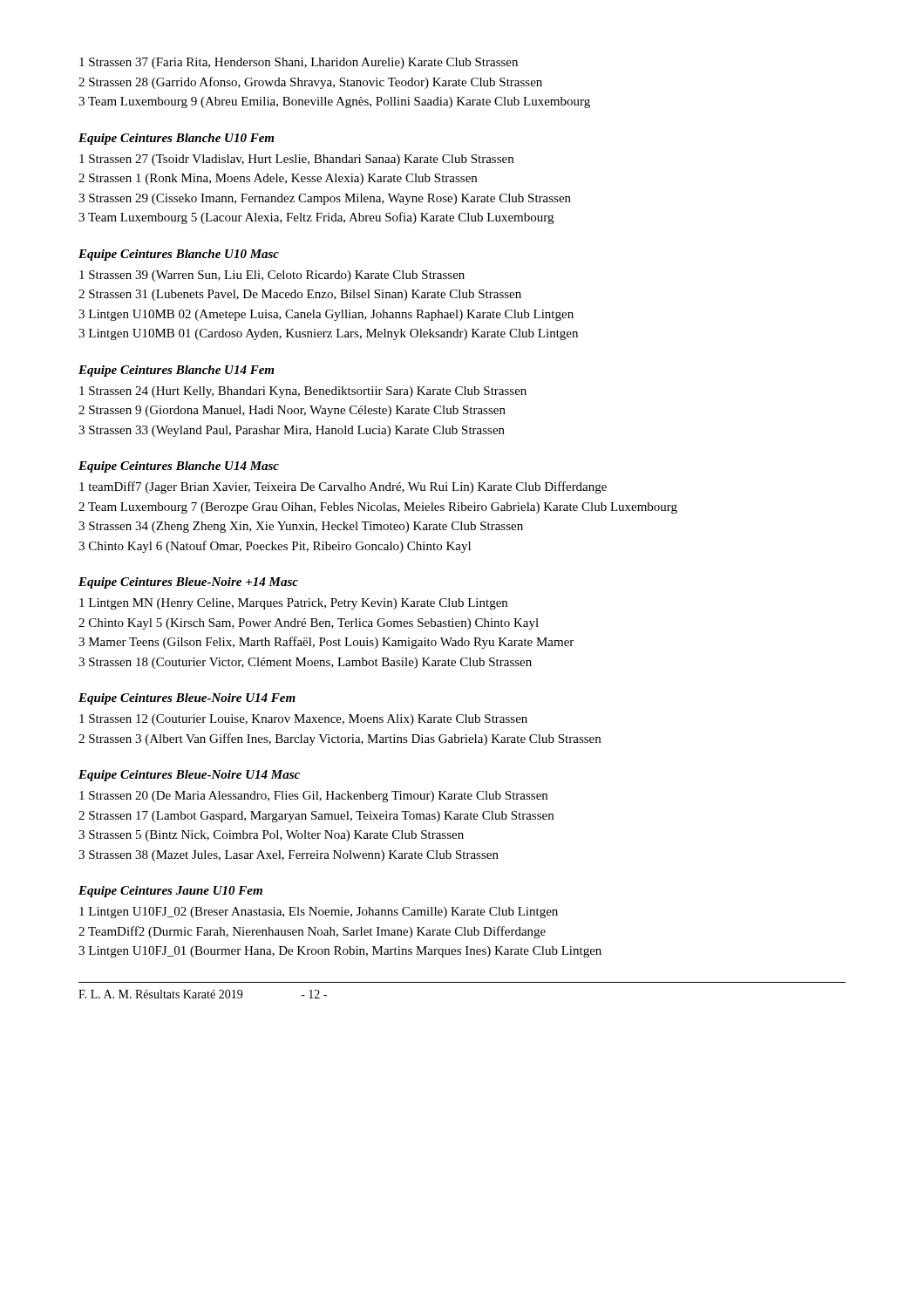Click on the list item containing "3 Strassen 29 (Cisseko Imann, Fernandez Campos"
This screenshot has height=1308, width=924.
325,198
